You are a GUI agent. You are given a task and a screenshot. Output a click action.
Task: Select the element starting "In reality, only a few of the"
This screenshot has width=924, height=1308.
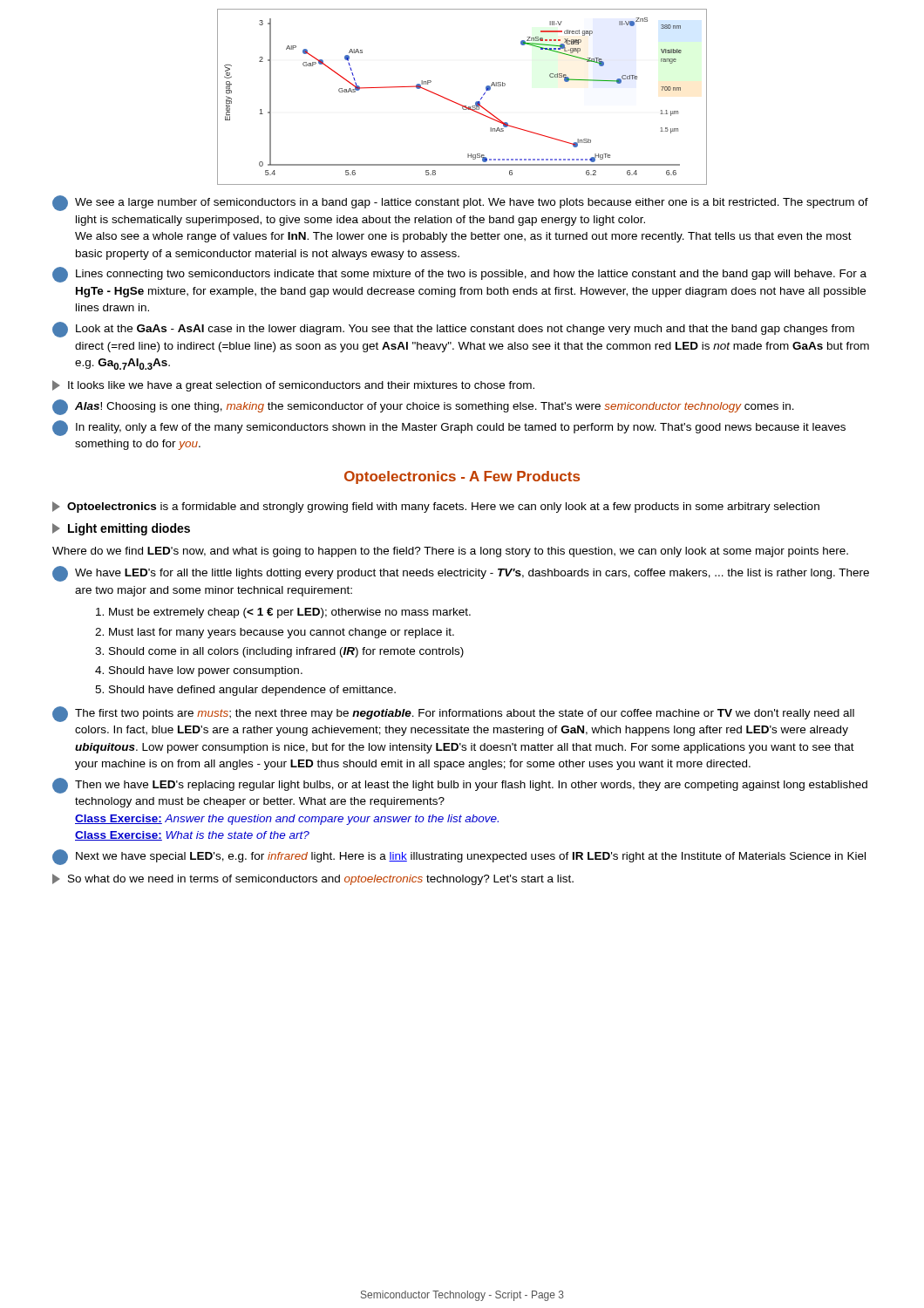click(462, 435)
